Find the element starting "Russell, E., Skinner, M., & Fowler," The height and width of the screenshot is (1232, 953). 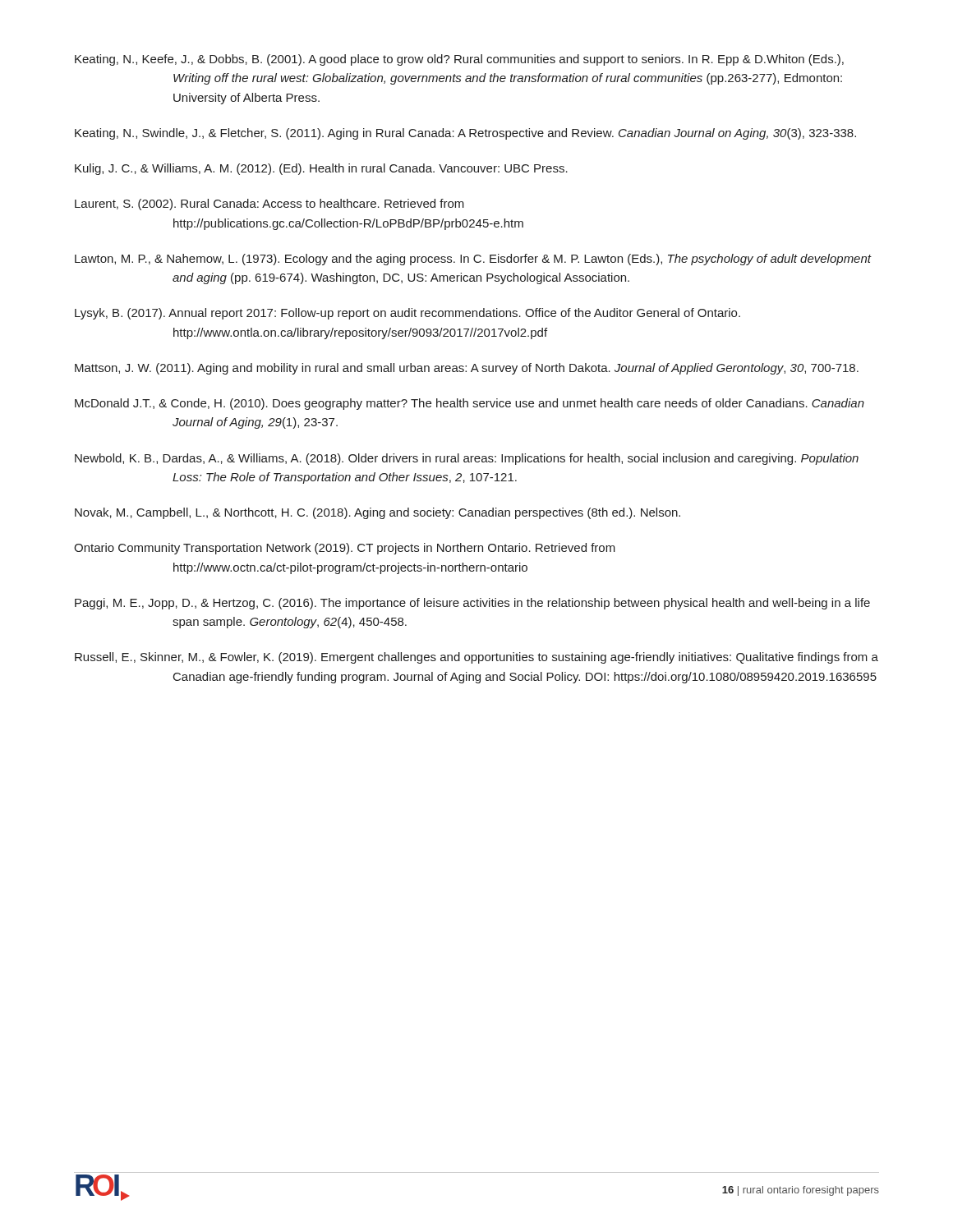[476, 666]
